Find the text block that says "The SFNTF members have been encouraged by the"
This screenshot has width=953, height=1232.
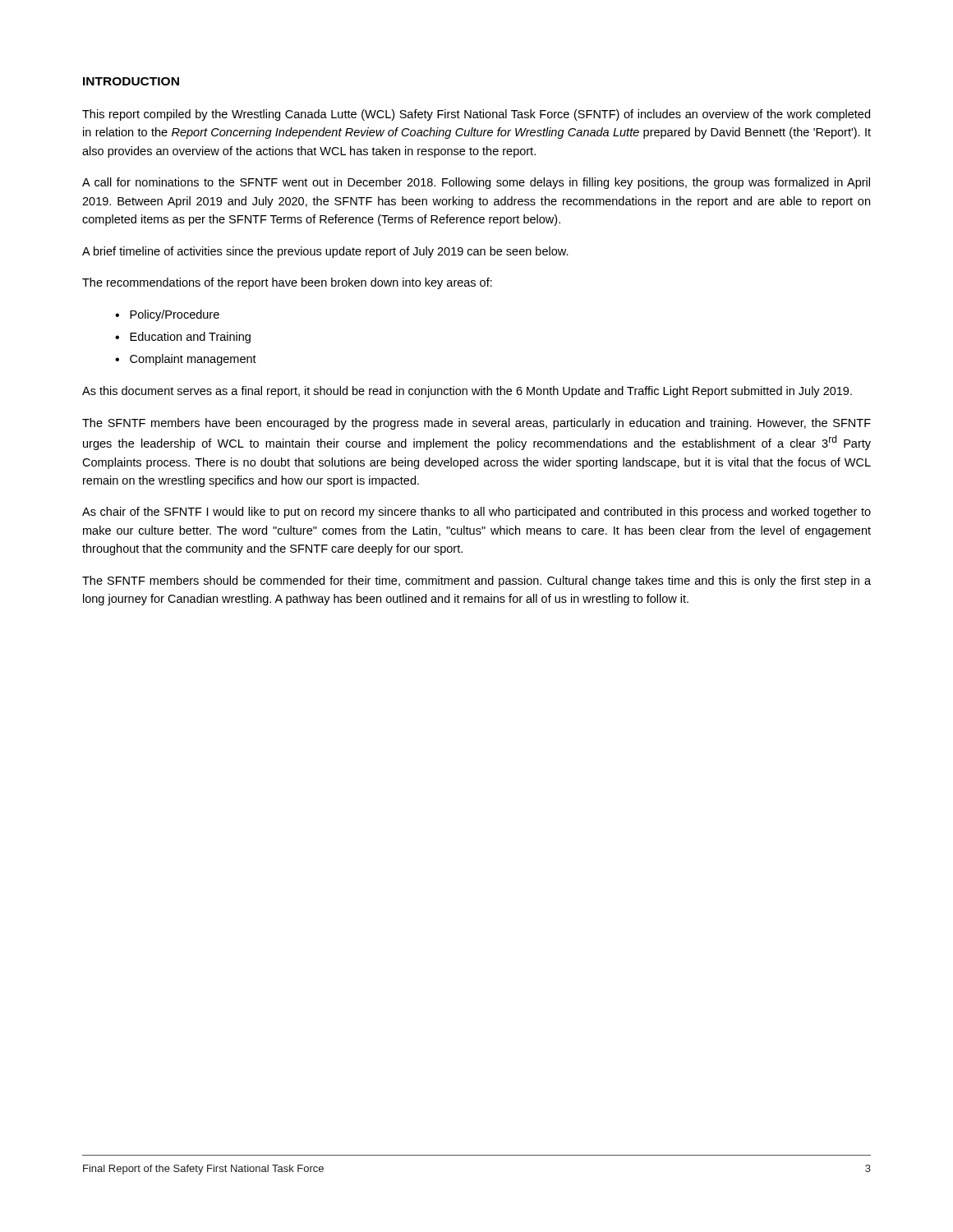click(x=476, y=452)
